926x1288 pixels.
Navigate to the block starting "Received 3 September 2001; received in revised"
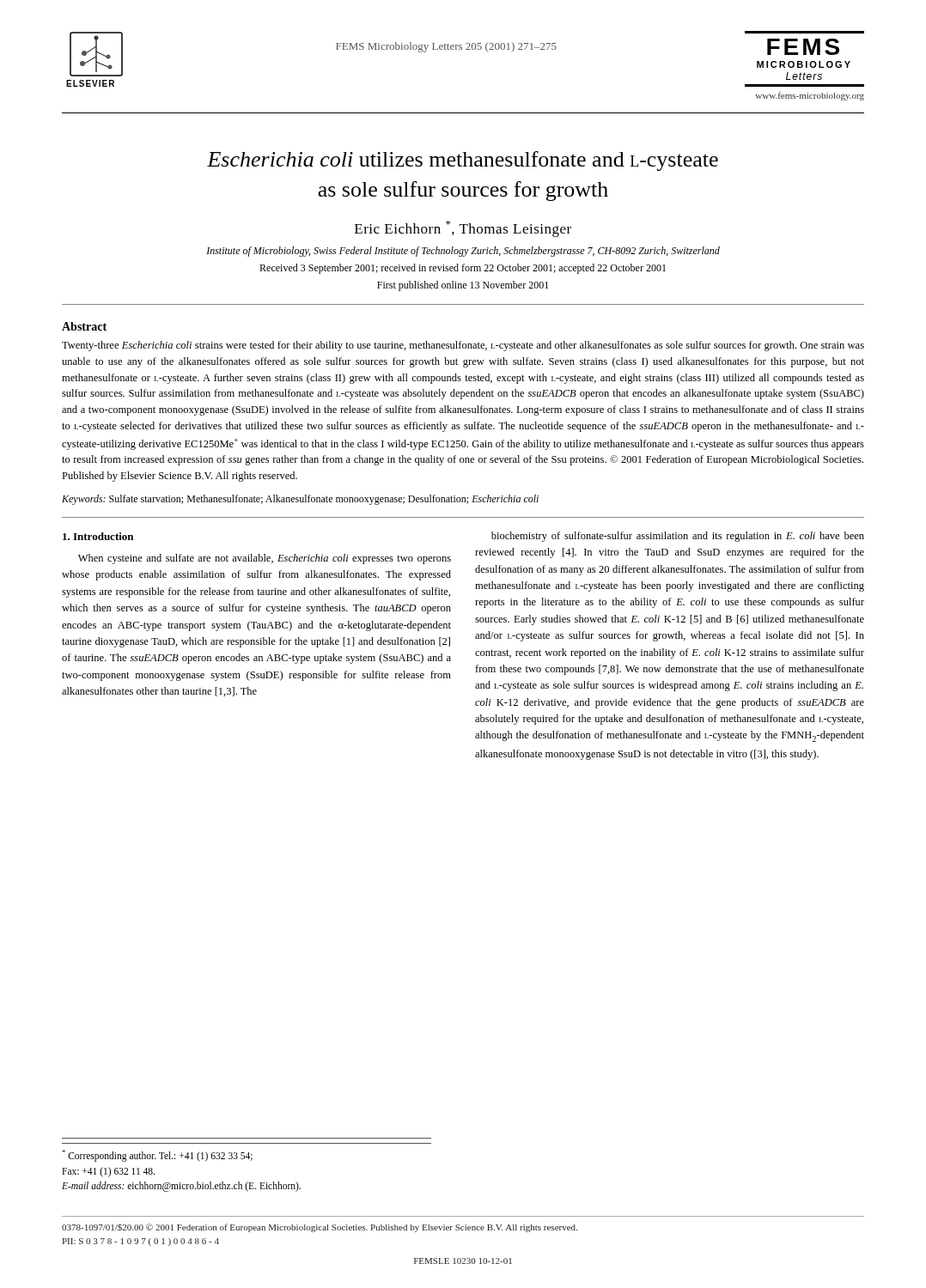[463, 268]
